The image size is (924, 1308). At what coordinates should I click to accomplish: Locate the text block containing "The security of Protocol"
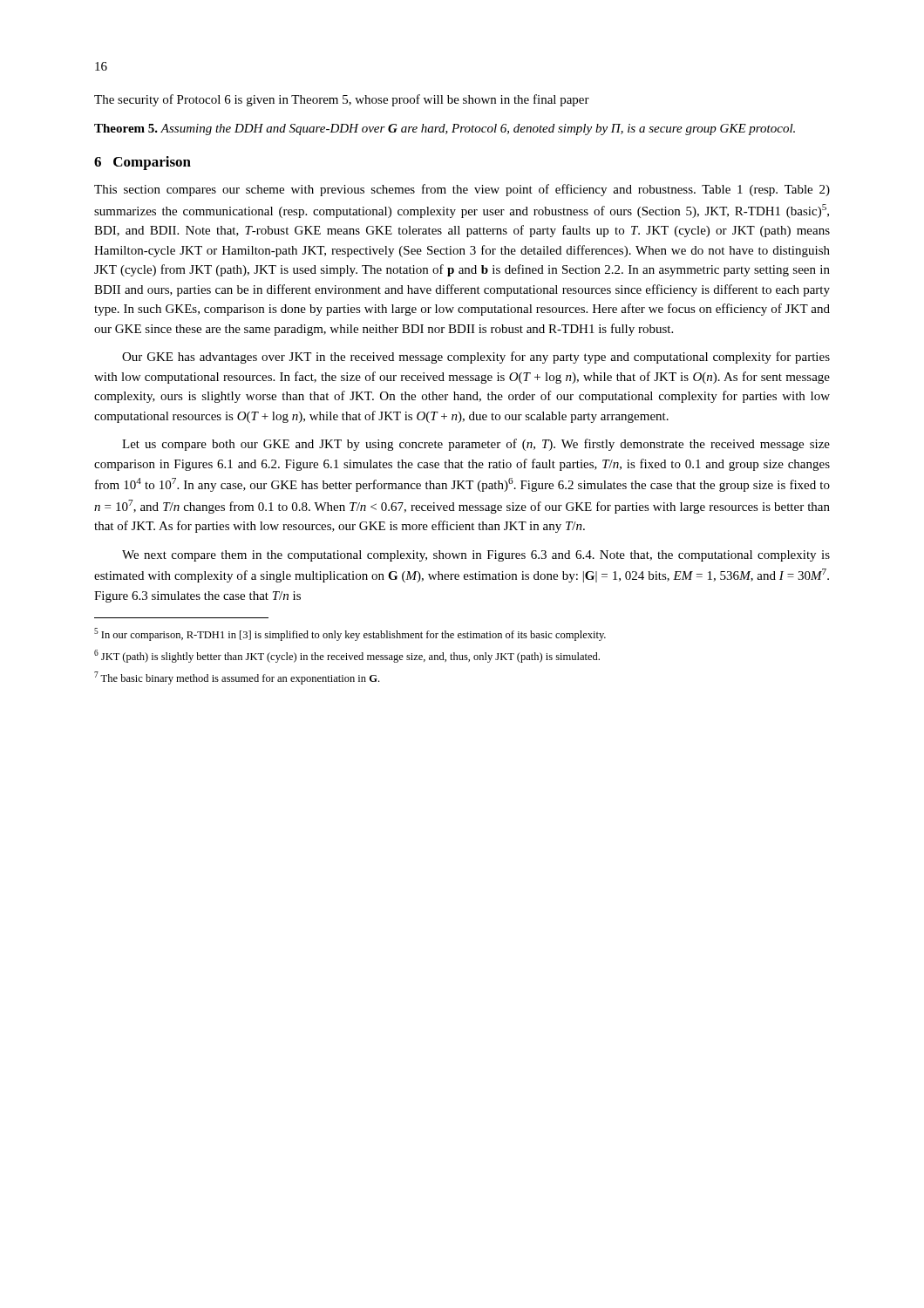point(342,99)
